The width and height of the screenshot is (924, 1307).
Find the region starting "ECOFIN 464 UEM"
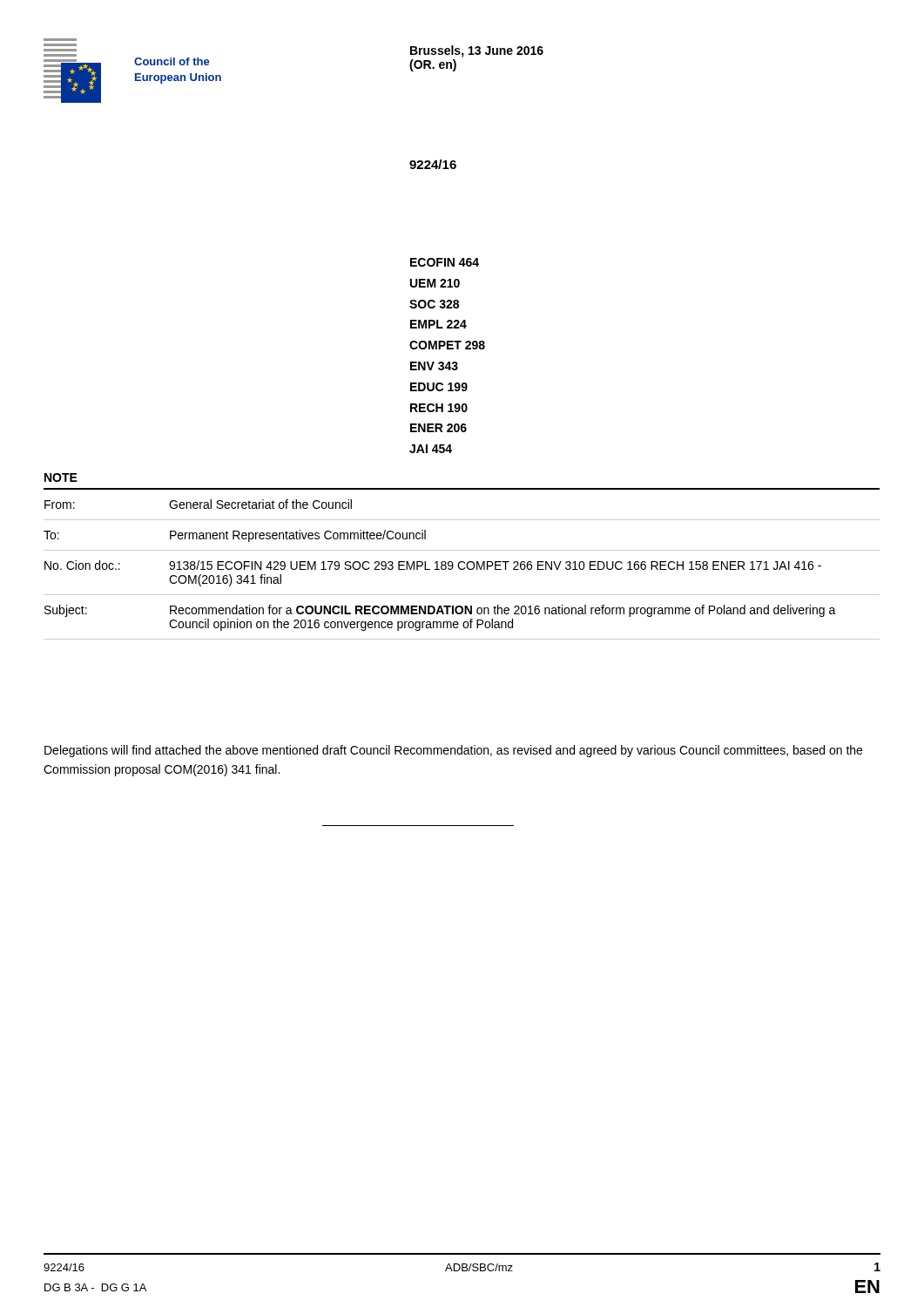click(x=447, y=356)
